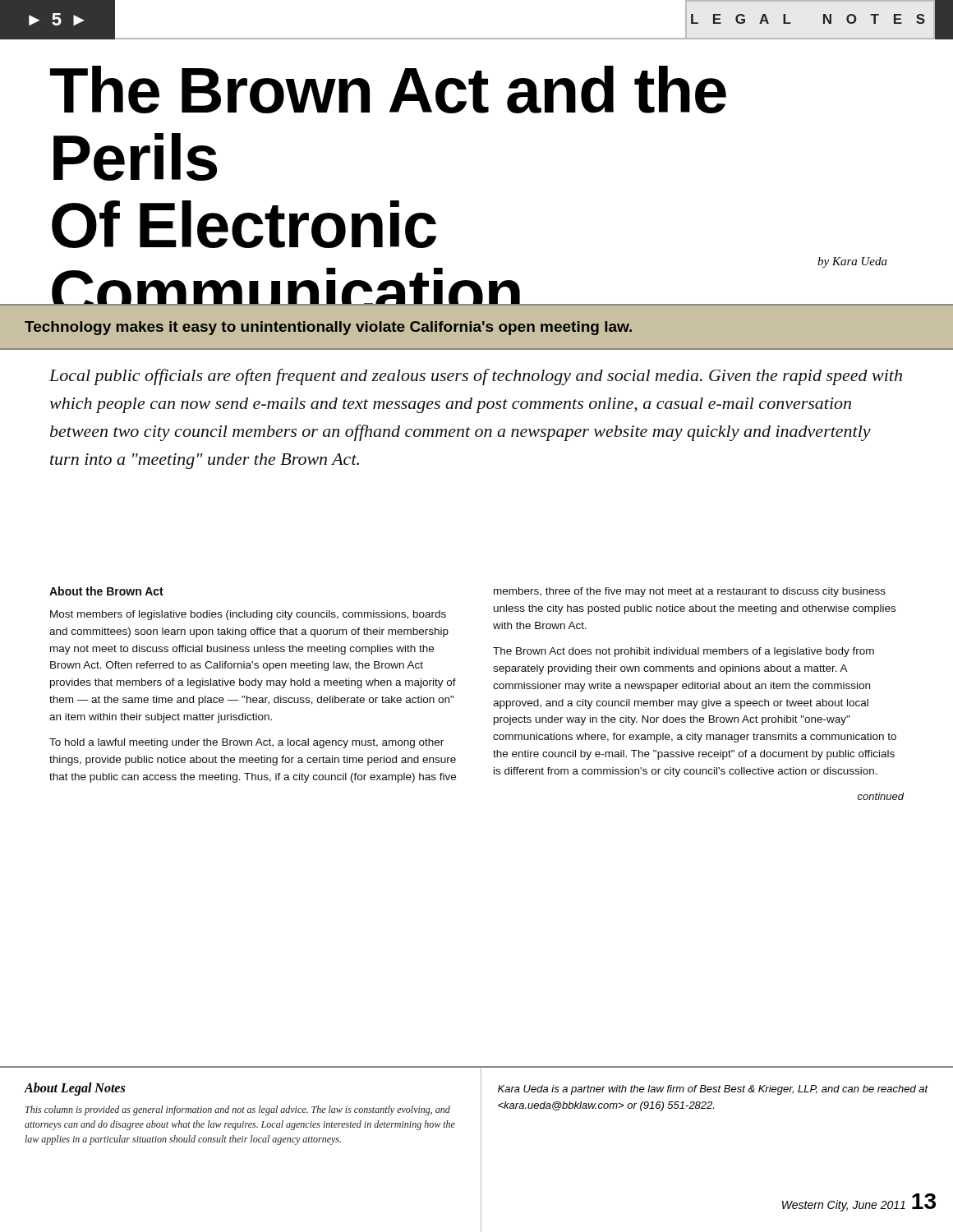Locate the block starting "by Kara Ueda"
The height and width of the screenshot is (1232, 953).
pyautogui.click(x=852, y=261)
